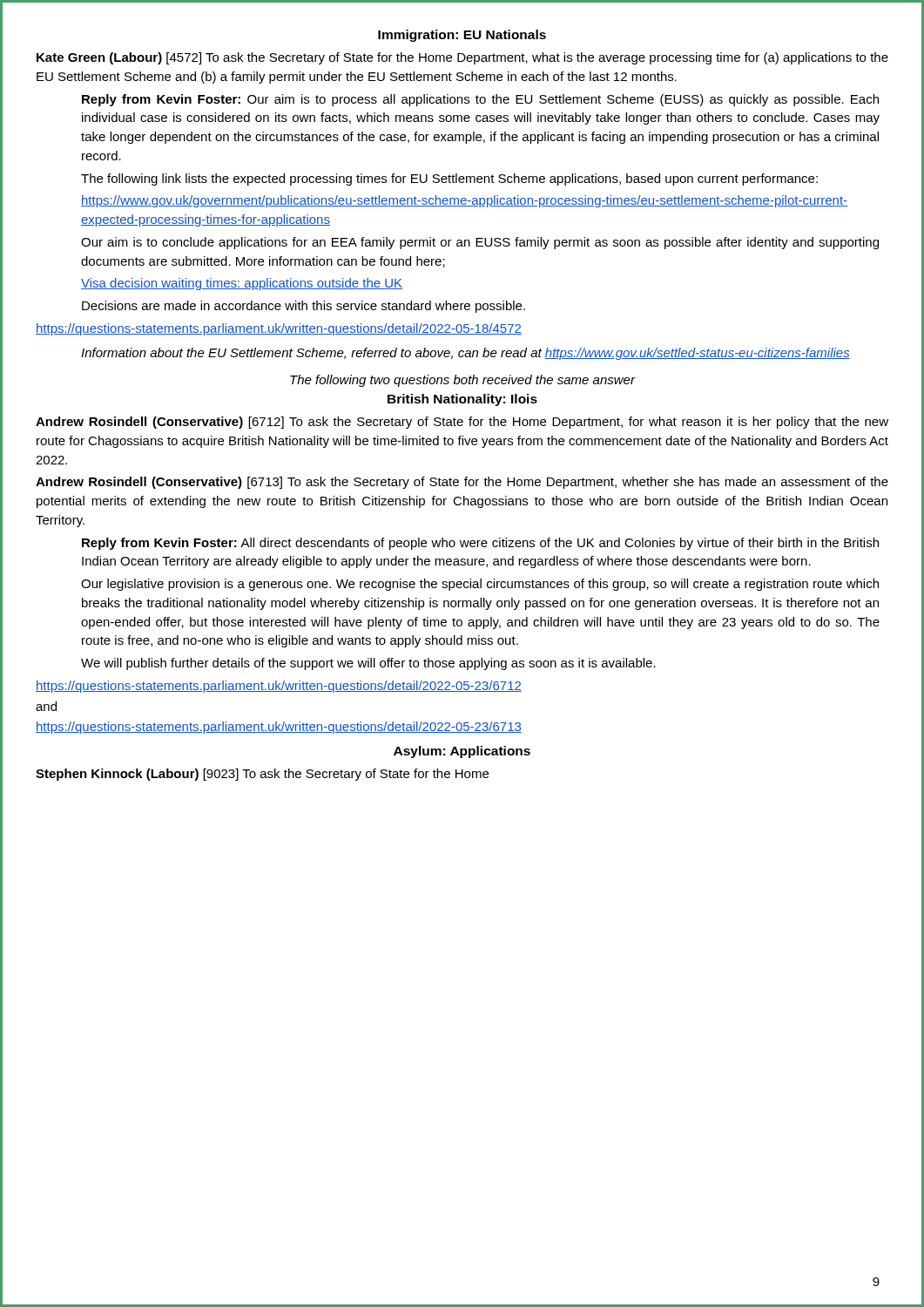
Task: Point to the block beginning "Our legislative provision is a generous one."
Action: pos(480,612)
